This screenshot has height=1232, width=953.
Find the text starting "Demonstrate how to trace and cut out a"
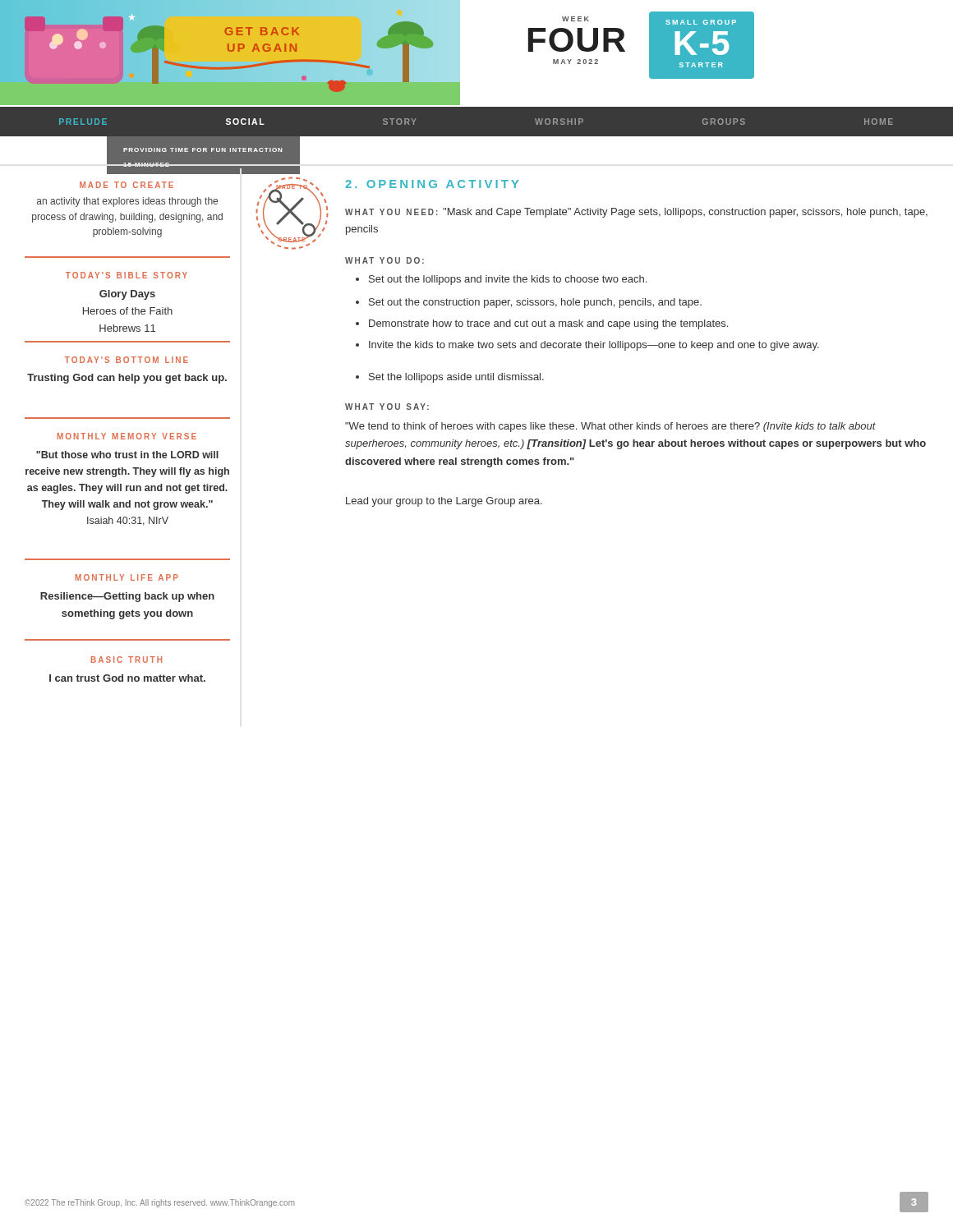coord(641,324)
